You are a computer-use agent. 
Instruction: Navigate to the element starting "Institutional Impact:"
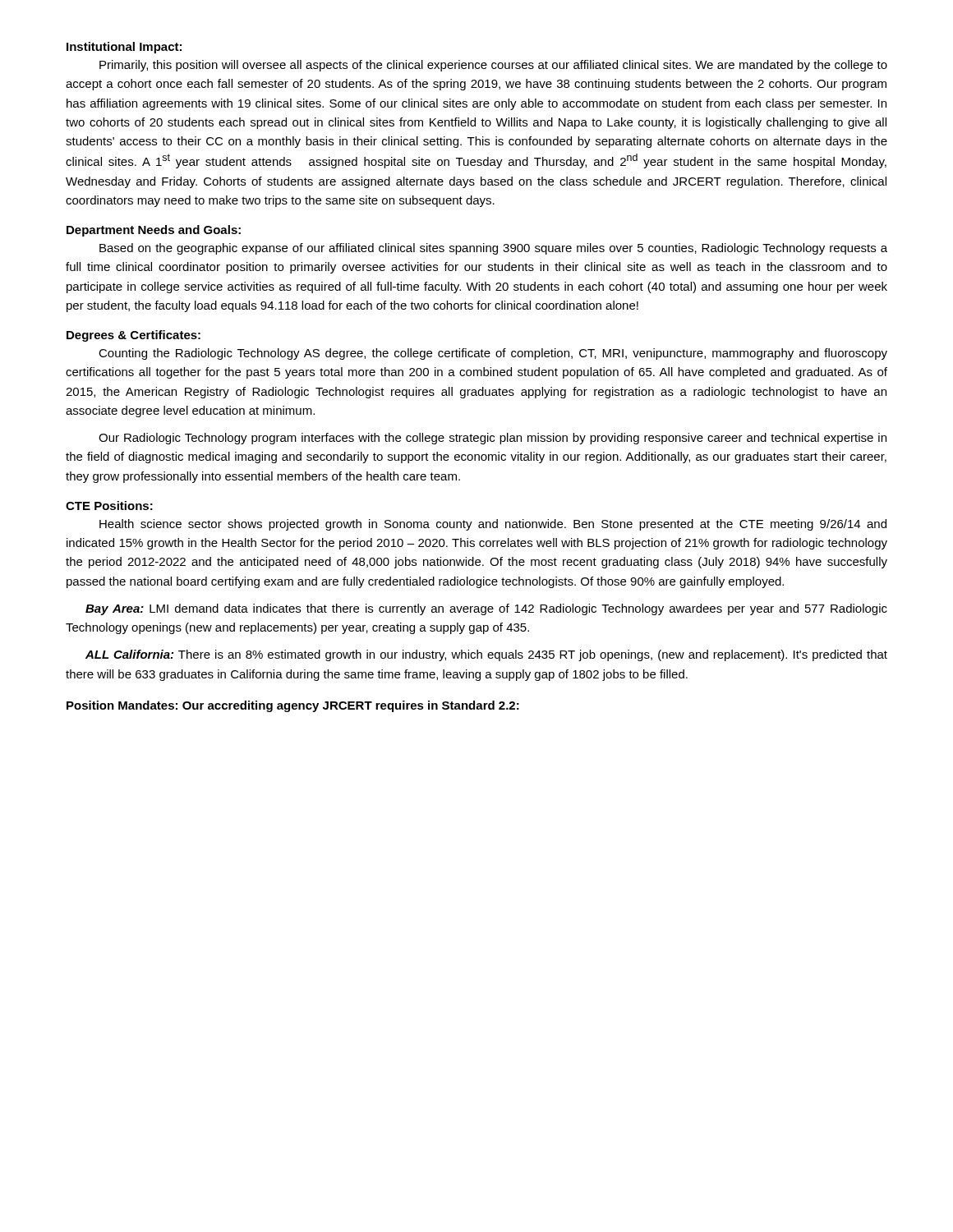[x=124, y=46]
